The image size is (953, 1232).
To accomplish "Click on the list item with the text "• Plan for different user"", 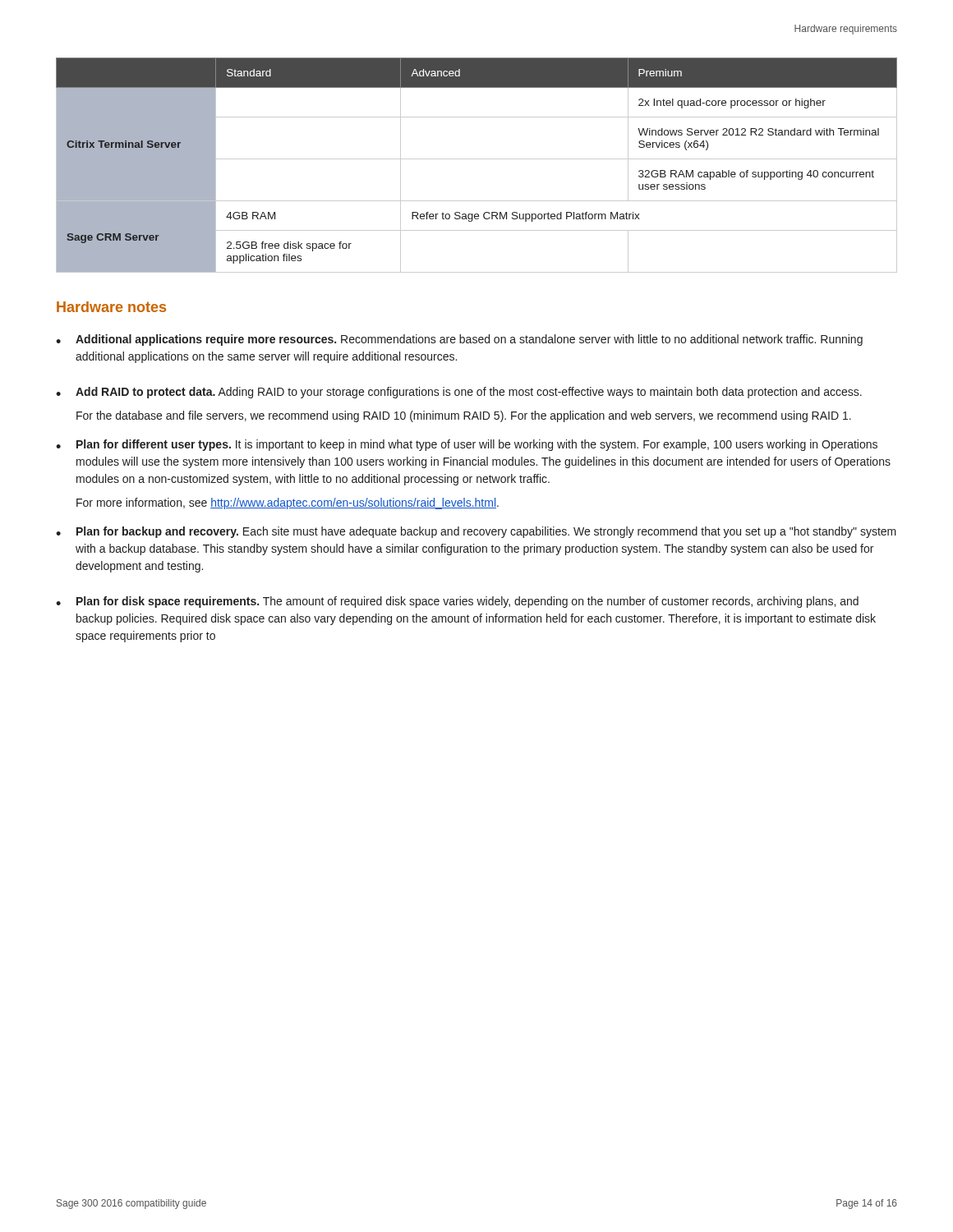I will [476, 474].
